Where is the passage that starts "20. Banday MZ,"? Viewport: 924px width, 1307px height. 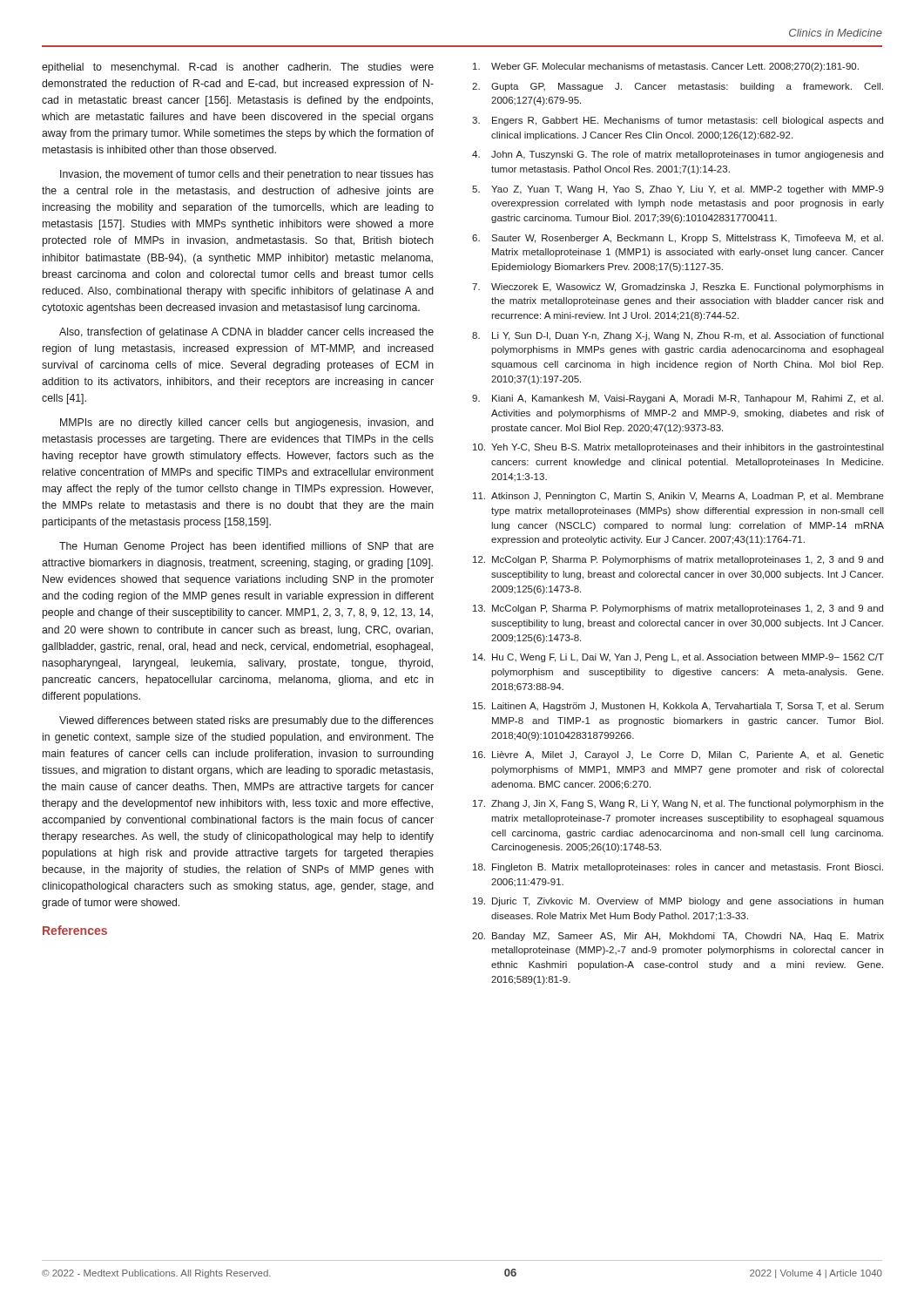click(678, 958)
